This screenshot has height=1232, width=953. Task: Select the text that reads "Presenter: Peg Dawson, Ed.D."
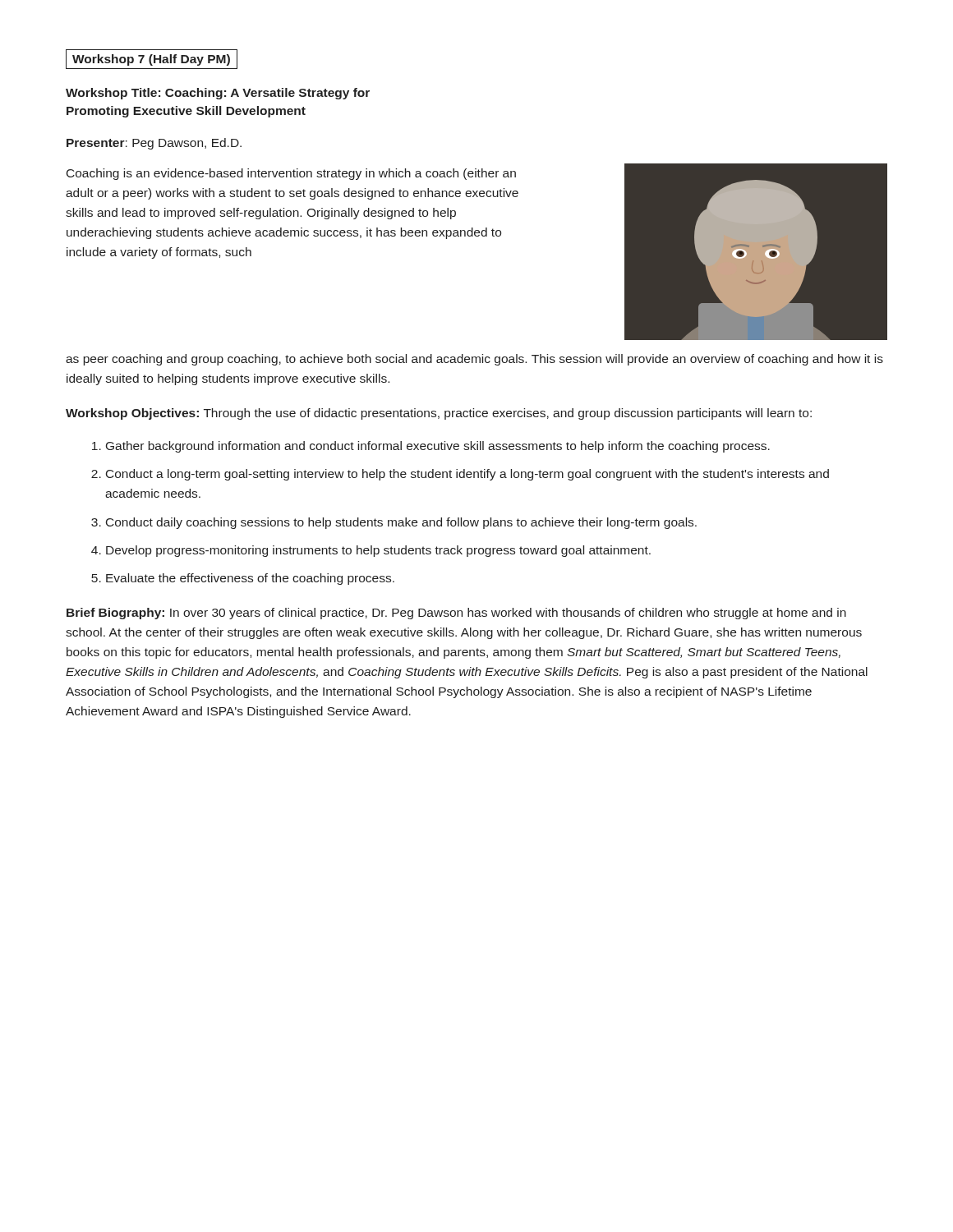click(154, 142)
